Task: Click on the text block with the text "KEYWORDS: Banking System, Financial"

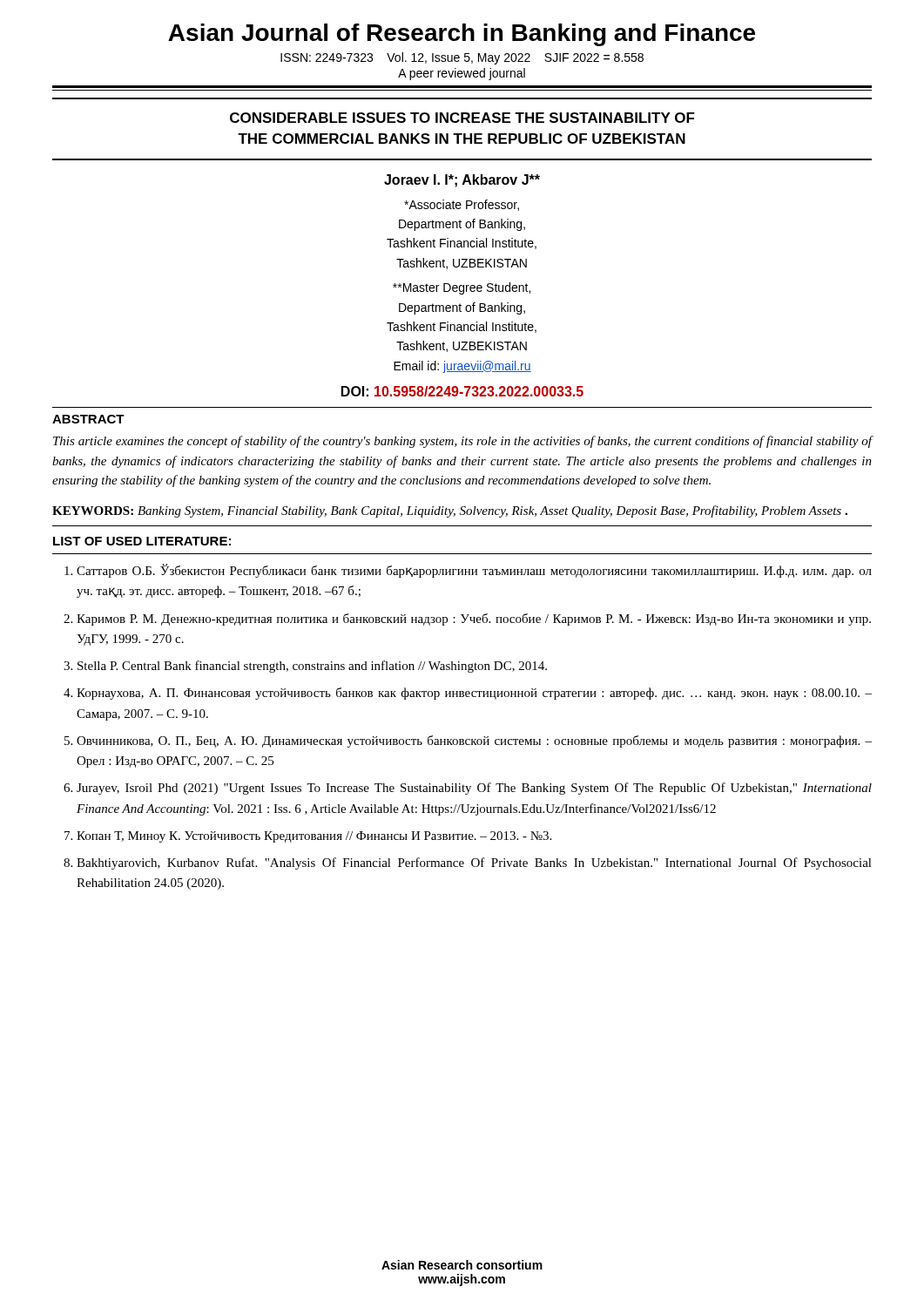Action: coord(450,510)
